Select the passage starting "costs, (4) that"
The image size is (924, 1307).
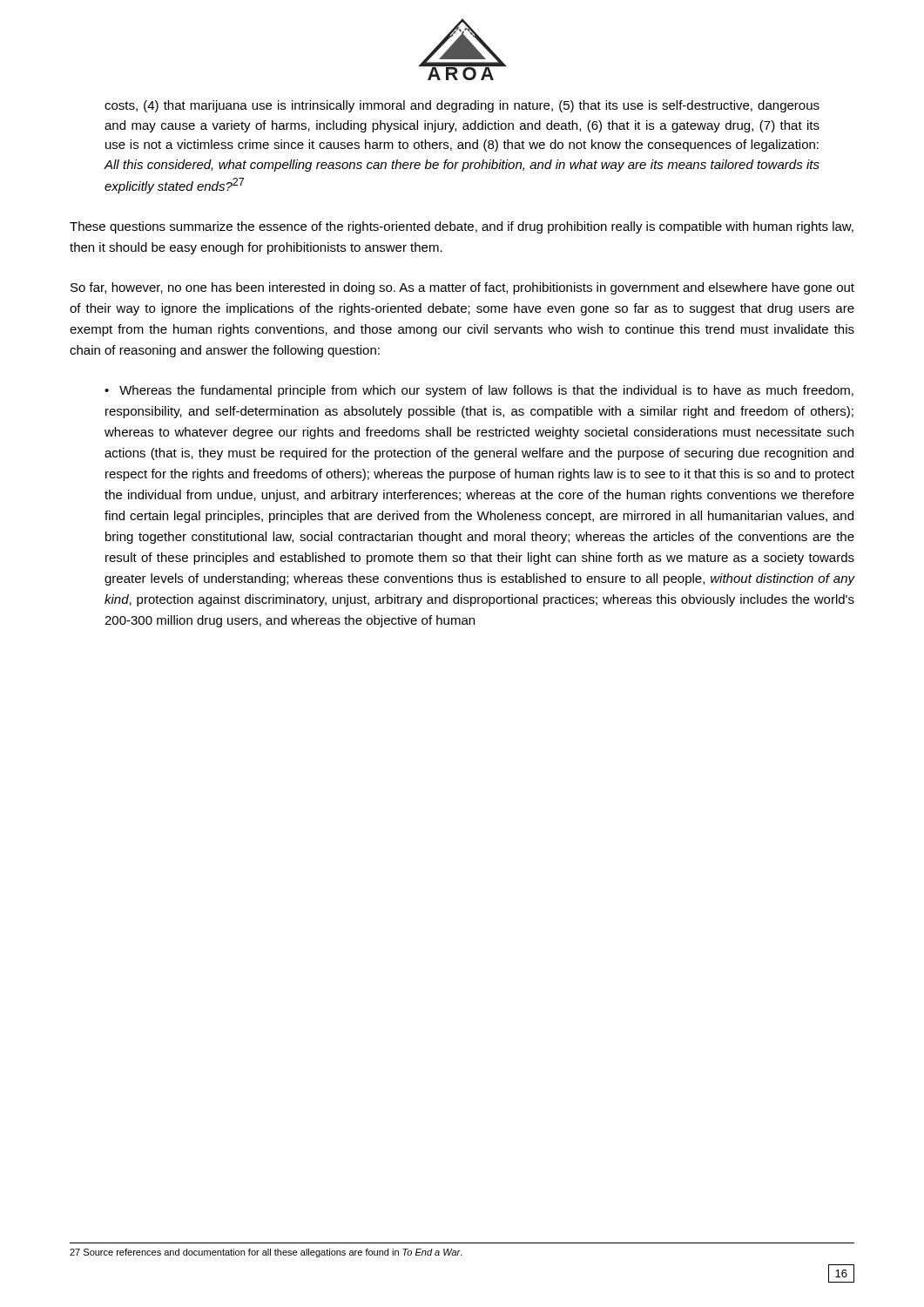point(462,146)
